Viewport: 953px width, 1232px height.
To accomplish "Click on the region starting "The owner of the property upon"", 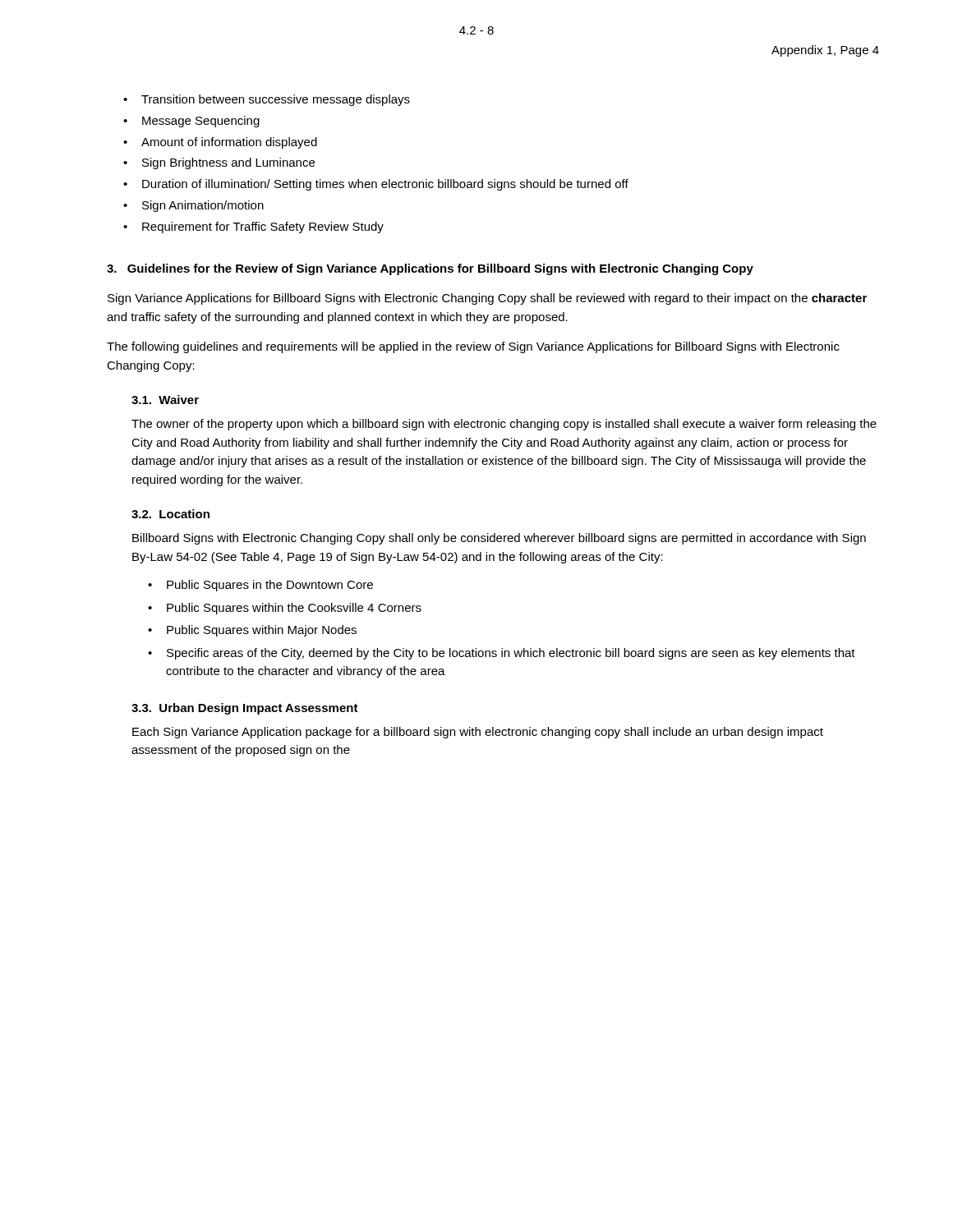I will point(504,451).
